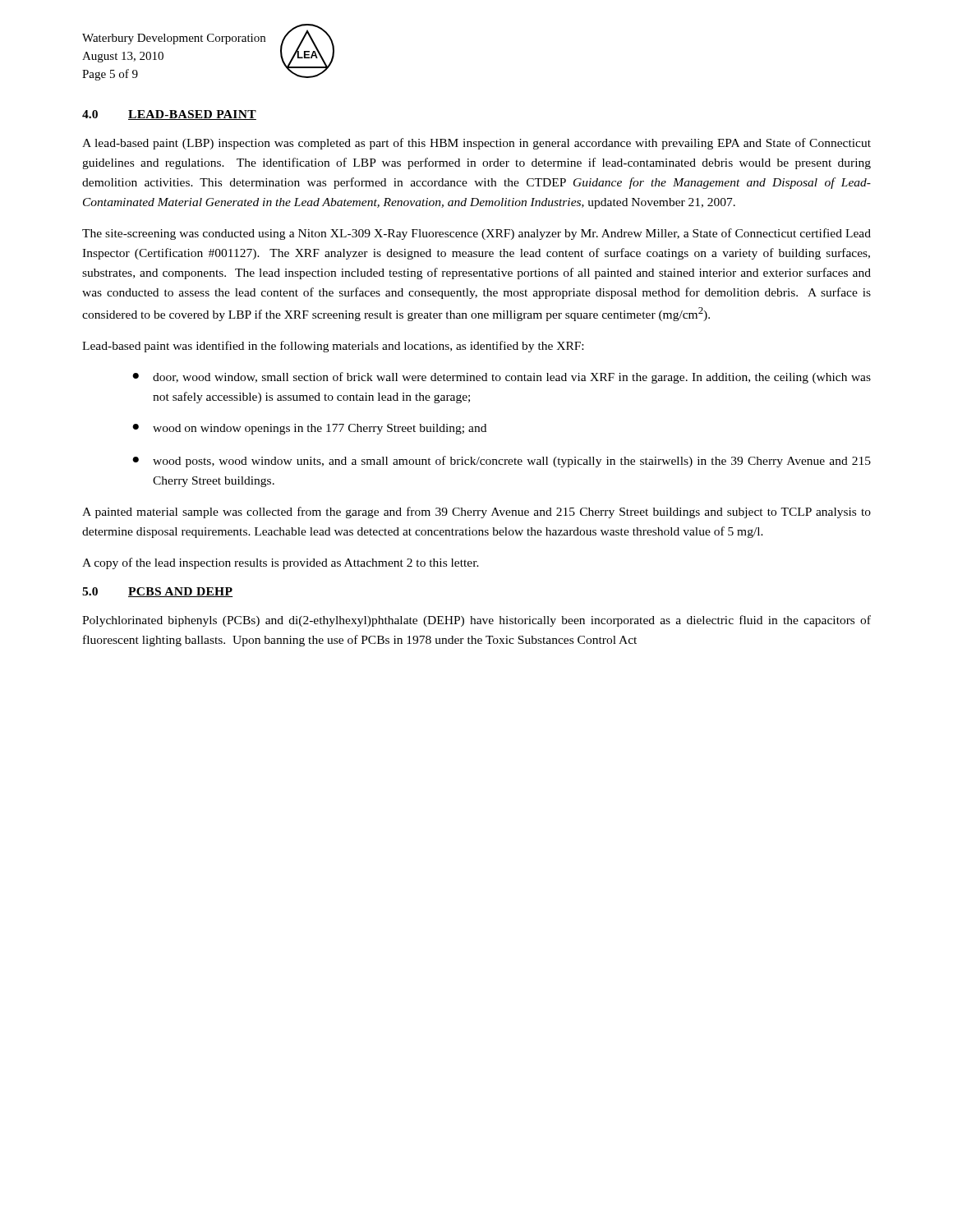Find the text block with the text "Lead-based paint was identified in"
Image resolution: width=953 pixels, height=1232 pixels.
click(333, 346)
